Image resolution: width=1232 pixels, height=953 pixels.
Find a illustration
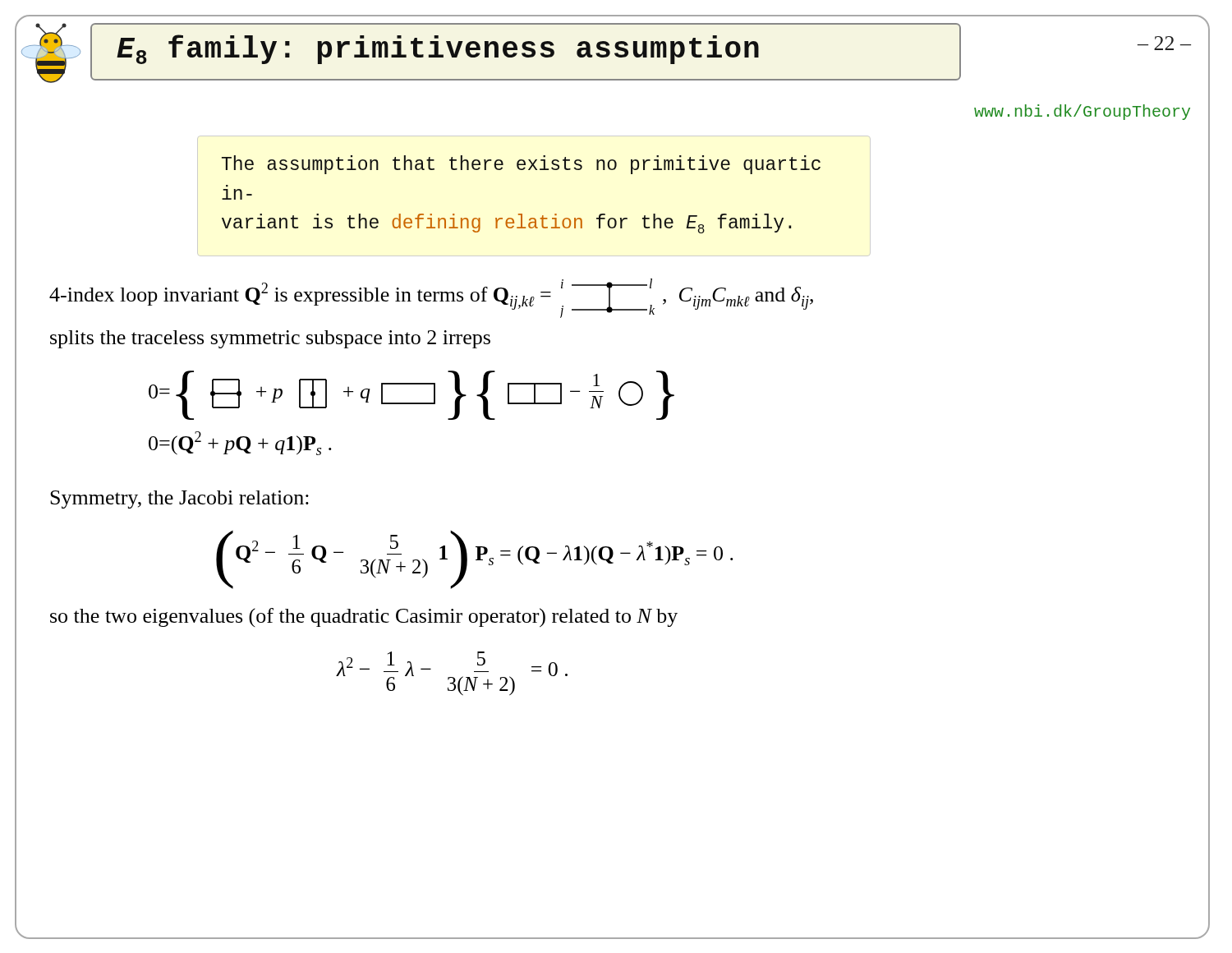pos(51,56)
